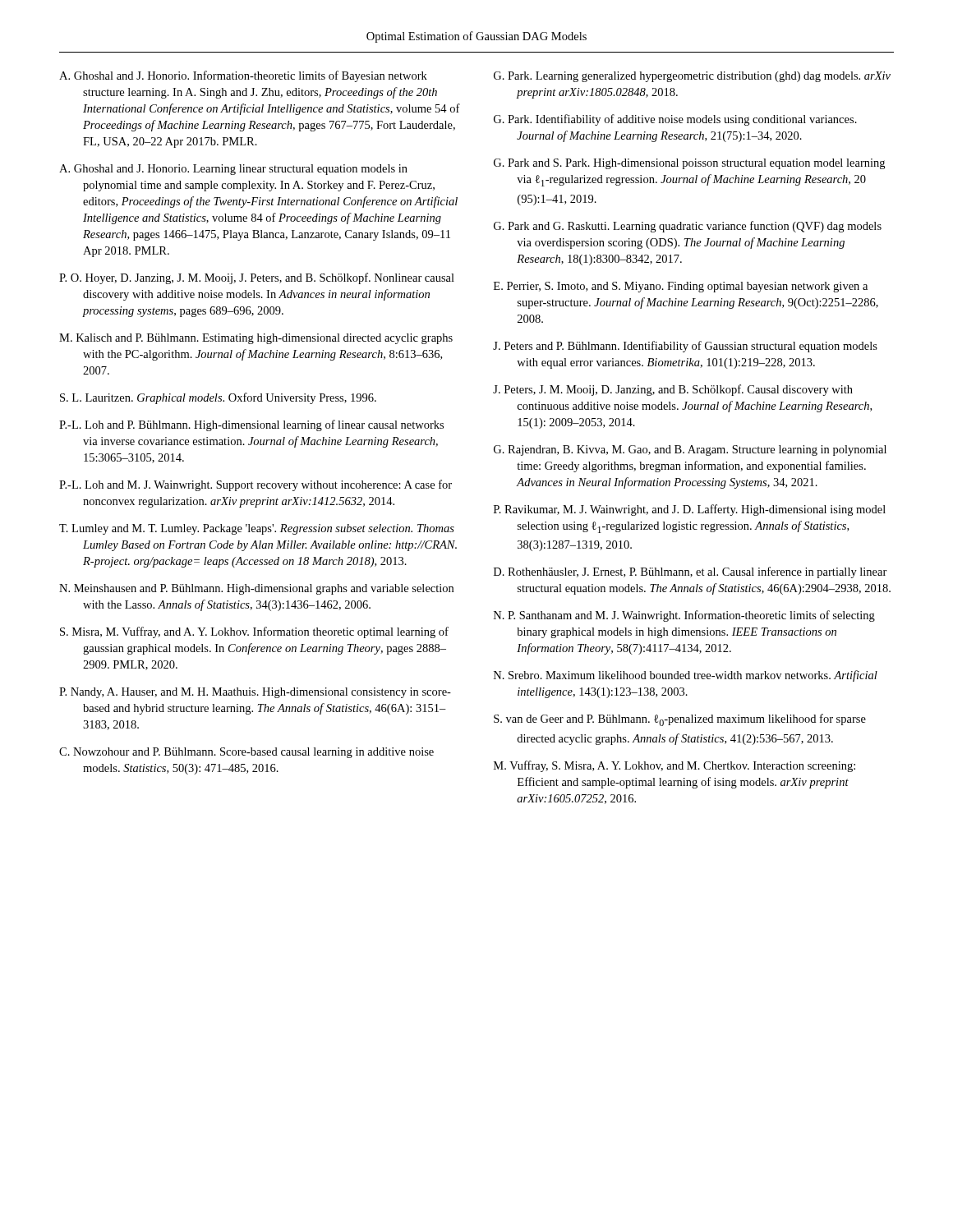Click on the block starting "M. Kalisch and P."
The height and width of the screenshot is (1232, 953).
pyautogui.click(x=256, y=354)
